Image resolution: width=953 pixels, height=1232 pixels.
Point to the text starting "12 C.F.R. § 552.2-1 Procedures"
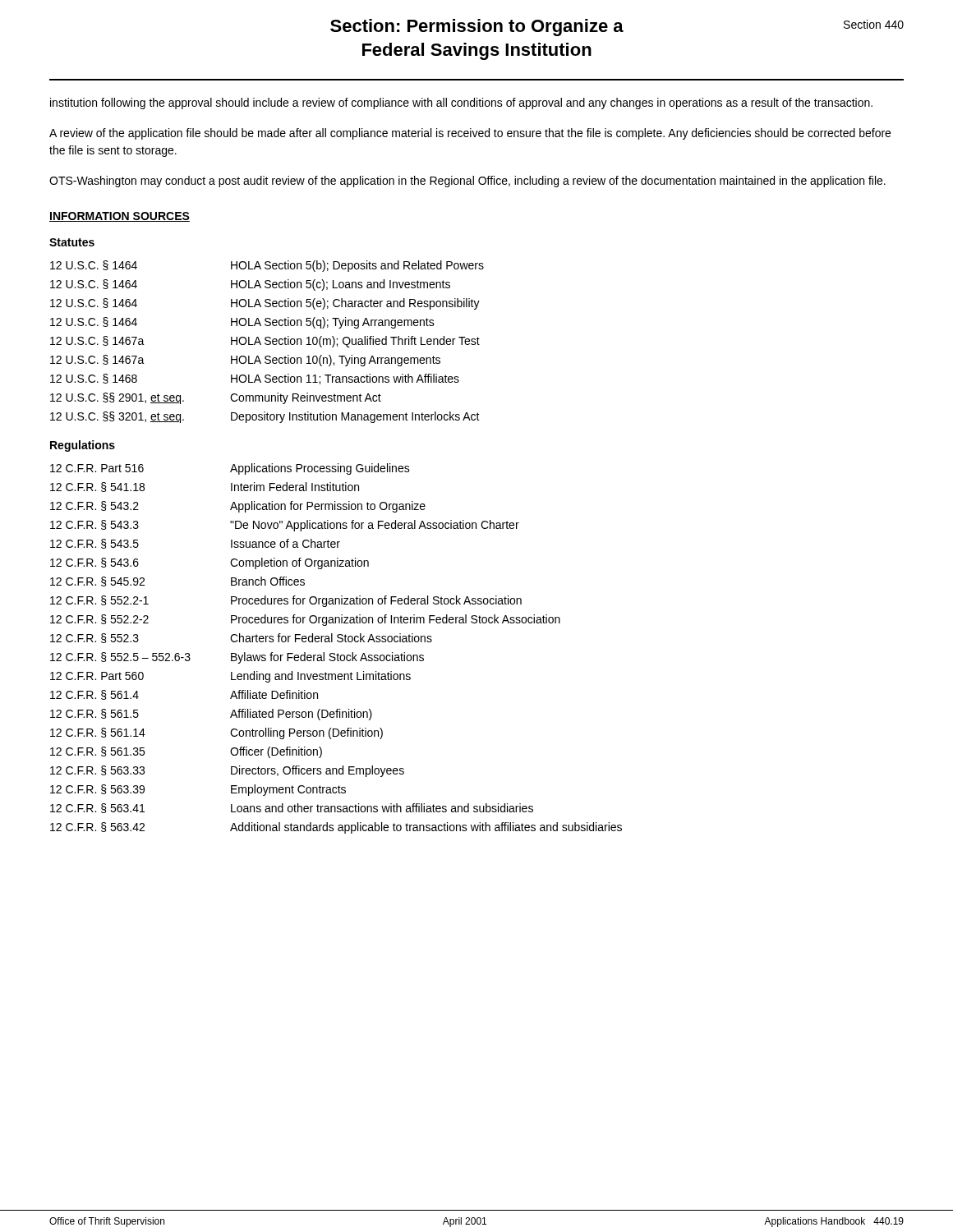point(476,601)
